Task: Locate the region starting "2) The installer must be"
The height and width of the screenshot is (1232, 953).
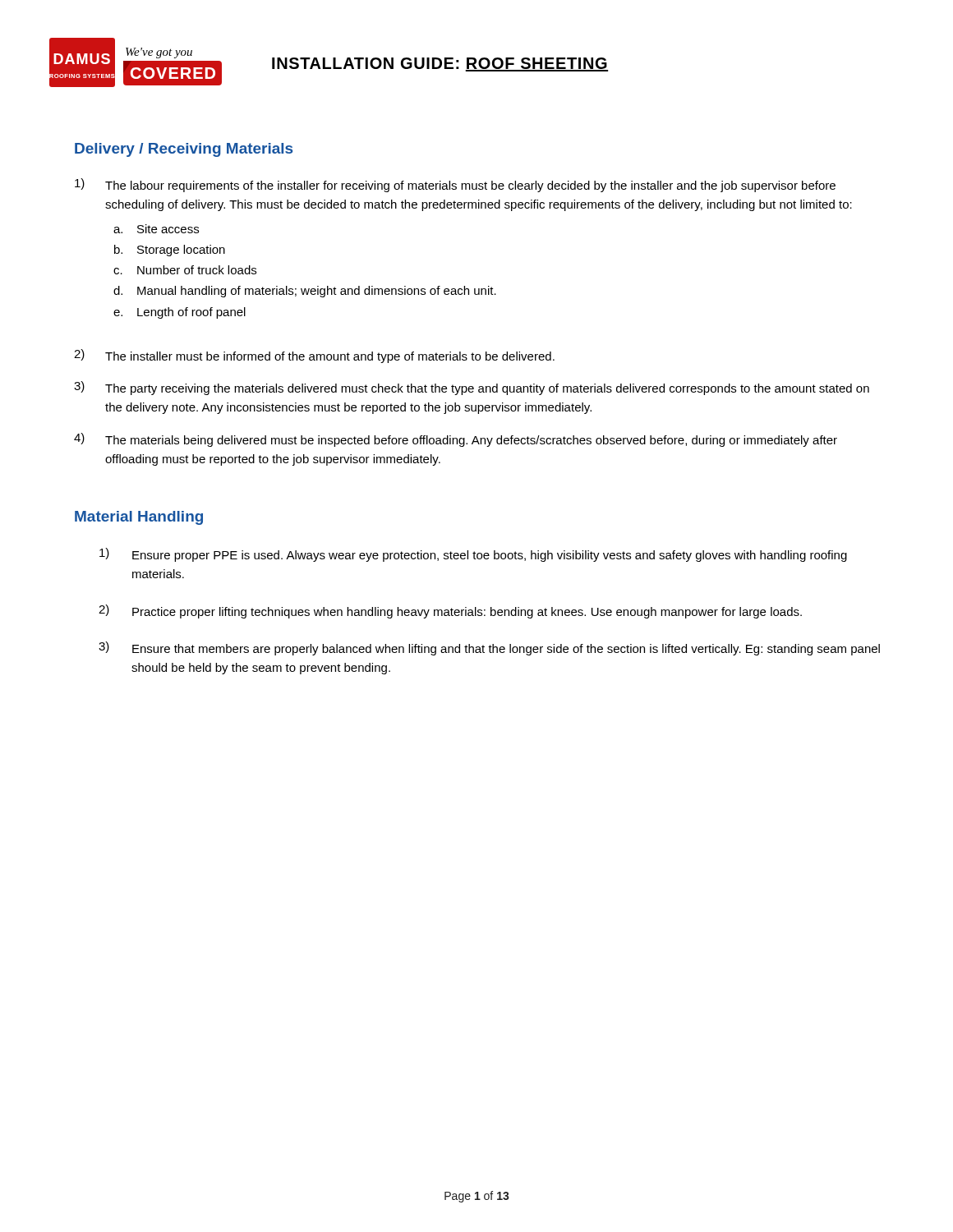Action: pyautogui.click(x=481, y=356)
